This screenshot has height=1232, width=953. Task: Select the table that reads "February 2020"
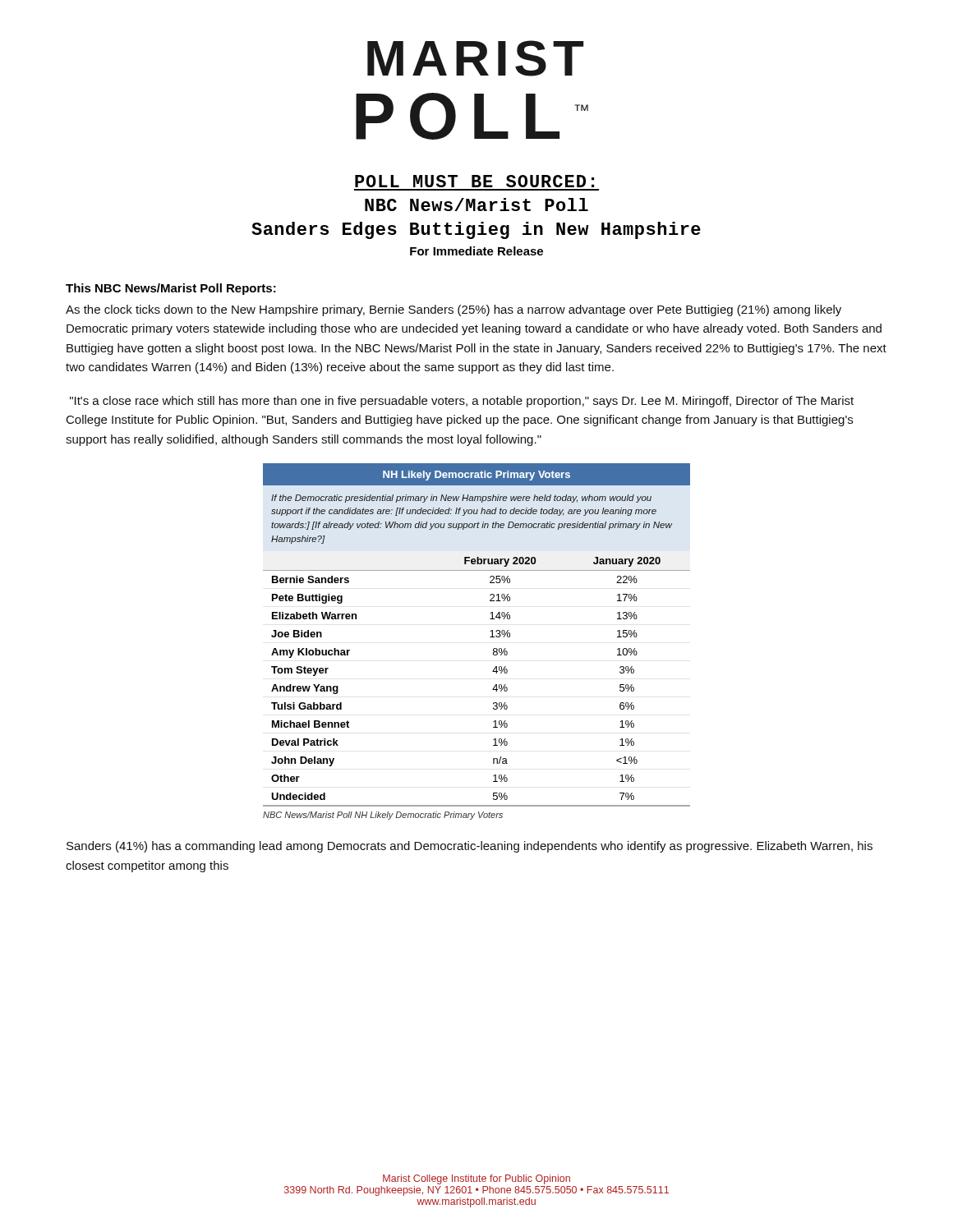pyautogui.click(x=476, y=635)
